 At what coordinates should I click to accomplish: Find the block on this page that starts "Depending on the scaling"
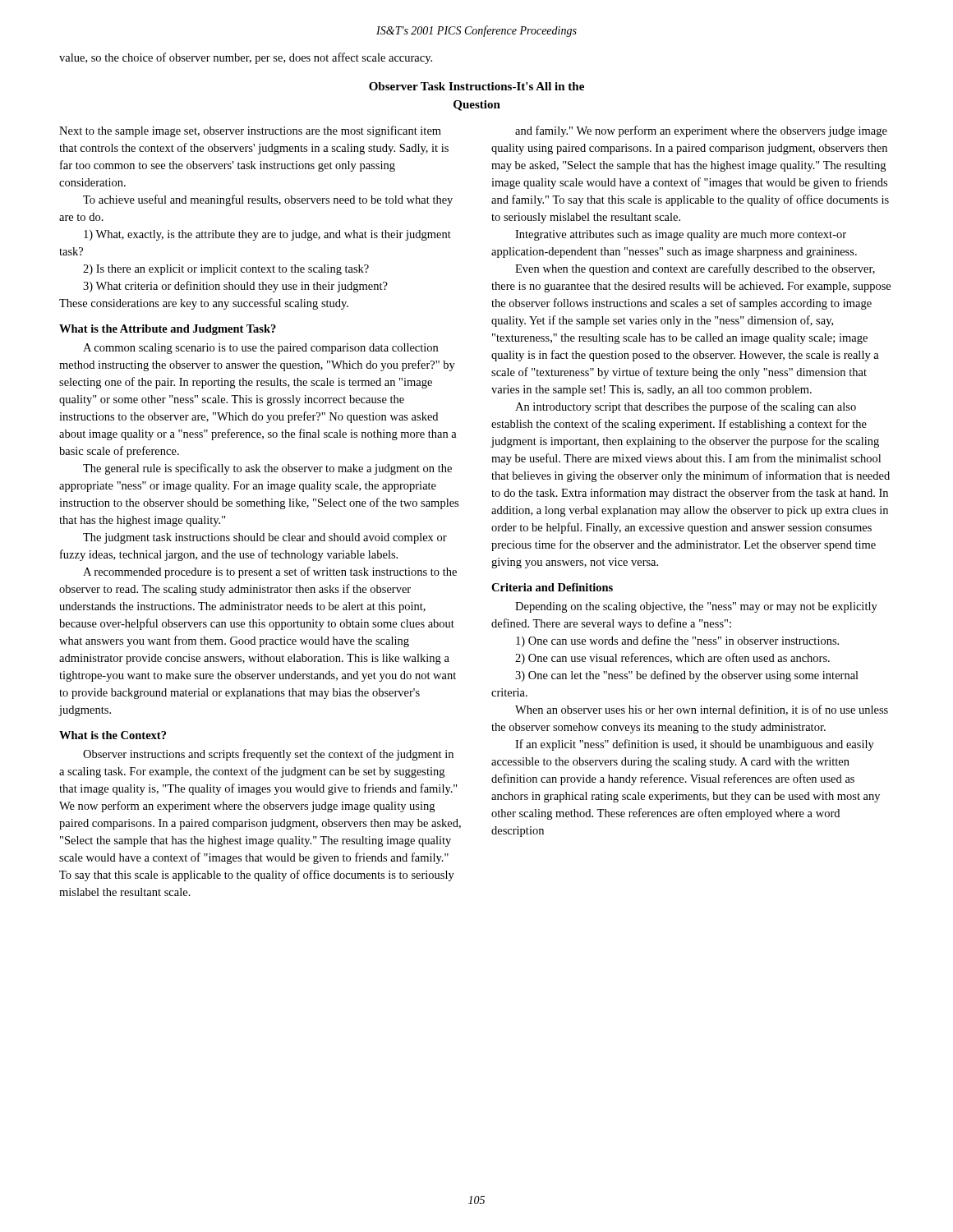(684, 615)
